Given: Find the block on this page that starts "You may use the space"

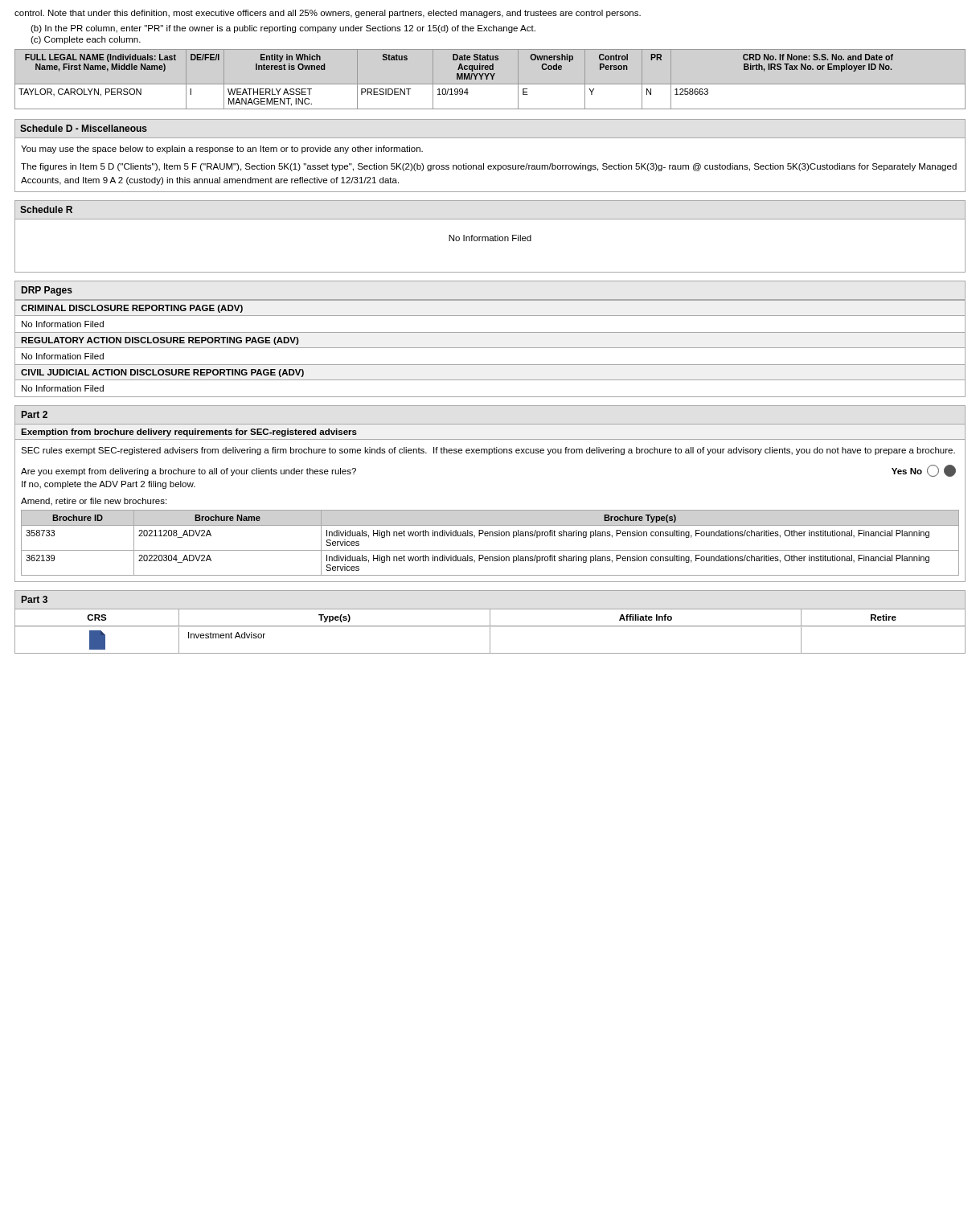Looking at the screenshot, I should pyautogui.click(x=222, y=149).
